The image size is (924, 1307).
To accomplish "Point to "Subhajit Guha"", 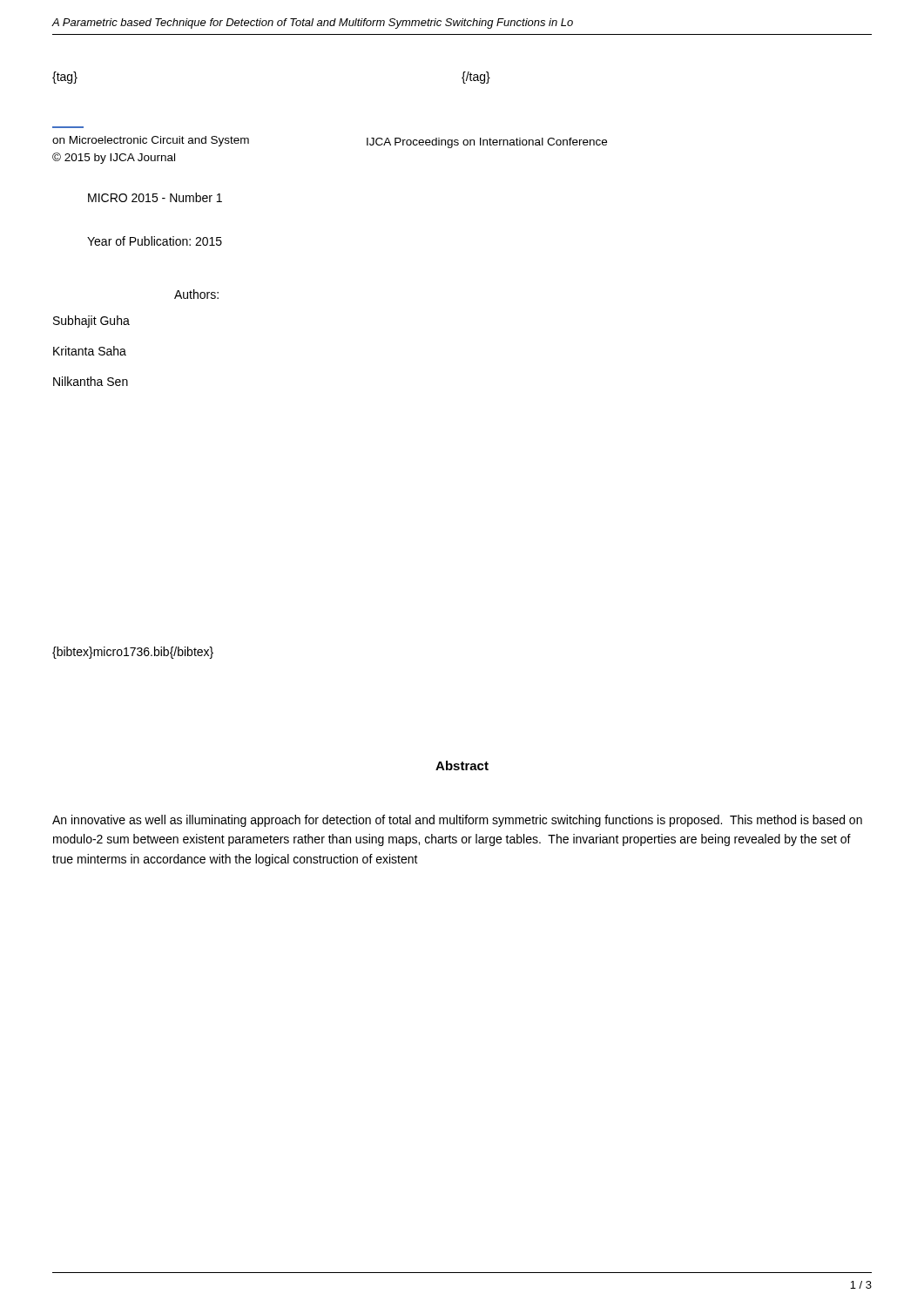I will pos(91,321).
